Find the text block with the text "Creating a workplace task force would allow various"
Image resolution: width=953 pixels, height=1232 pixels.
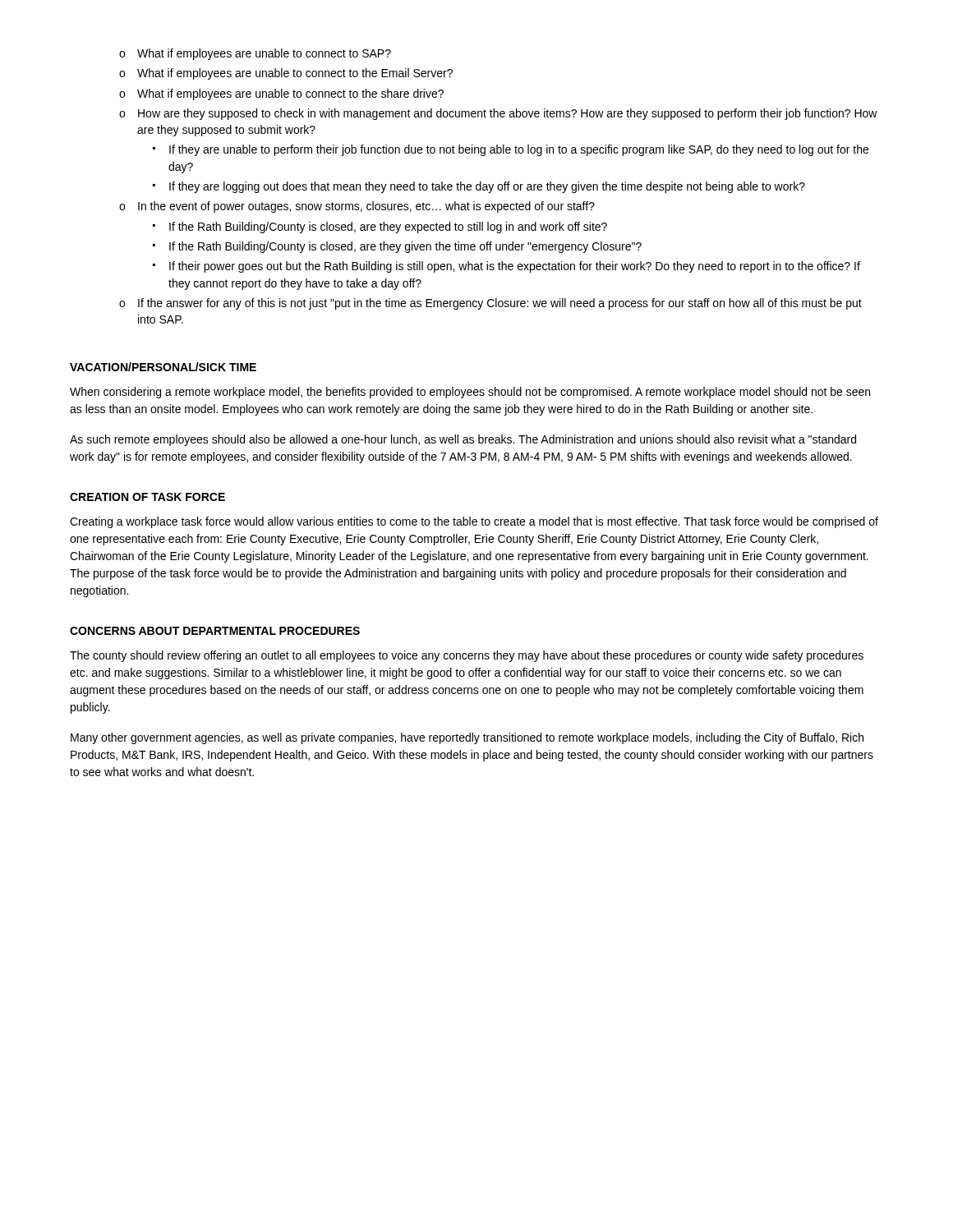(x=474, y=556)
